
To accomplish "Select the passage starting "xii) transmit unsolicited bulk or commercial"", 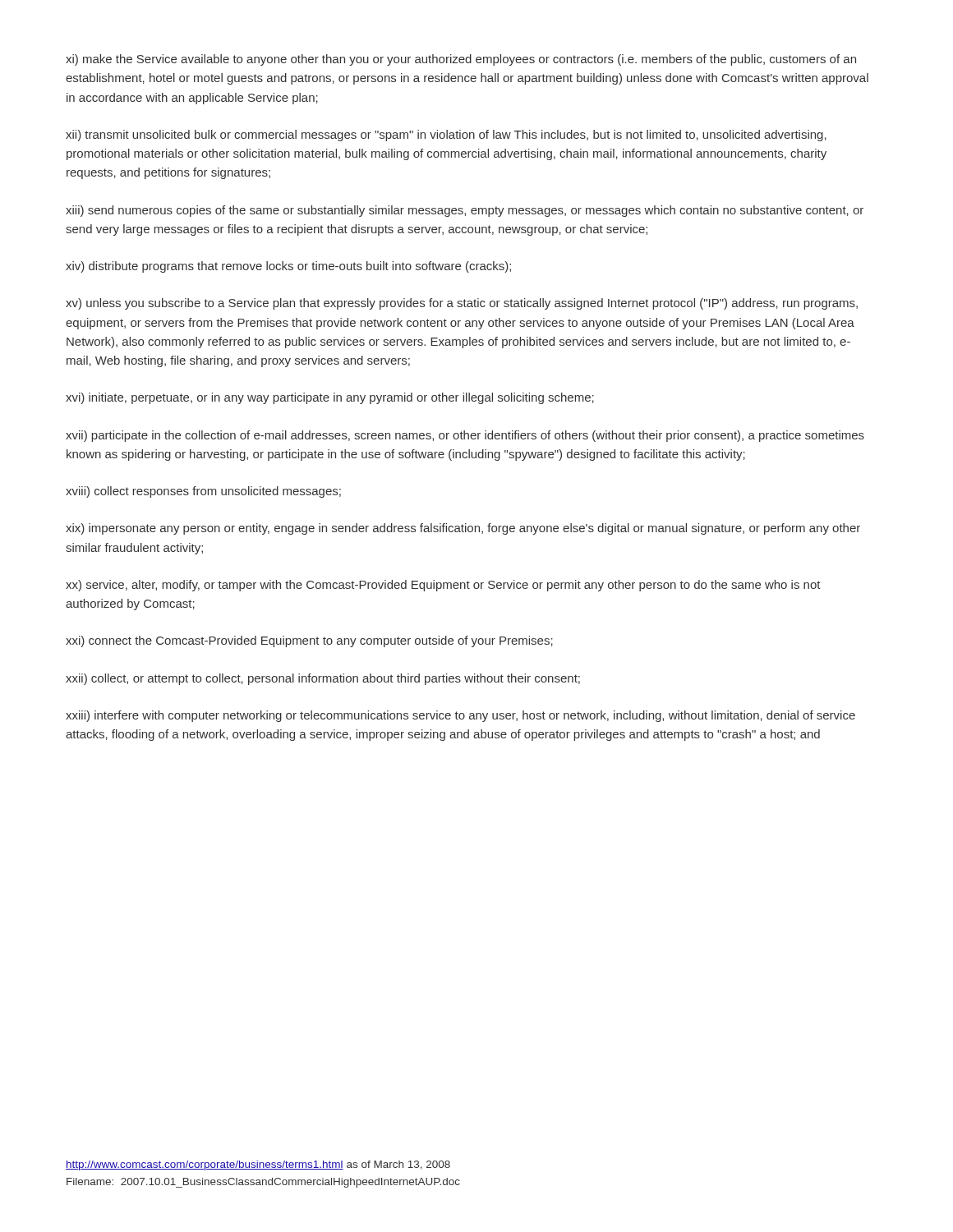I will click(446, 153).
